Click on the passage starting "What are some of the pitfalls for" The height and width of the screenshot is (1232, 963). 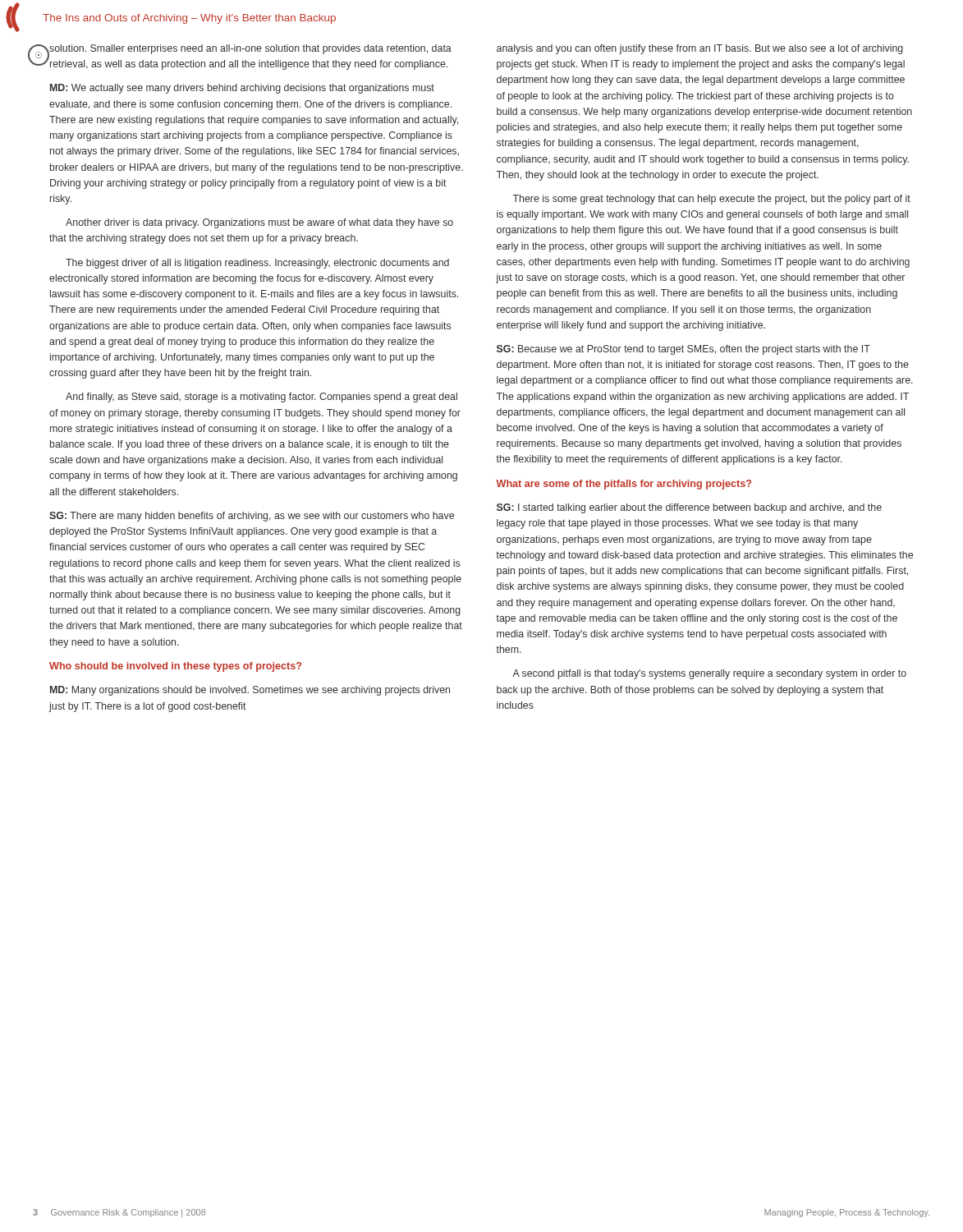point(705,484)
